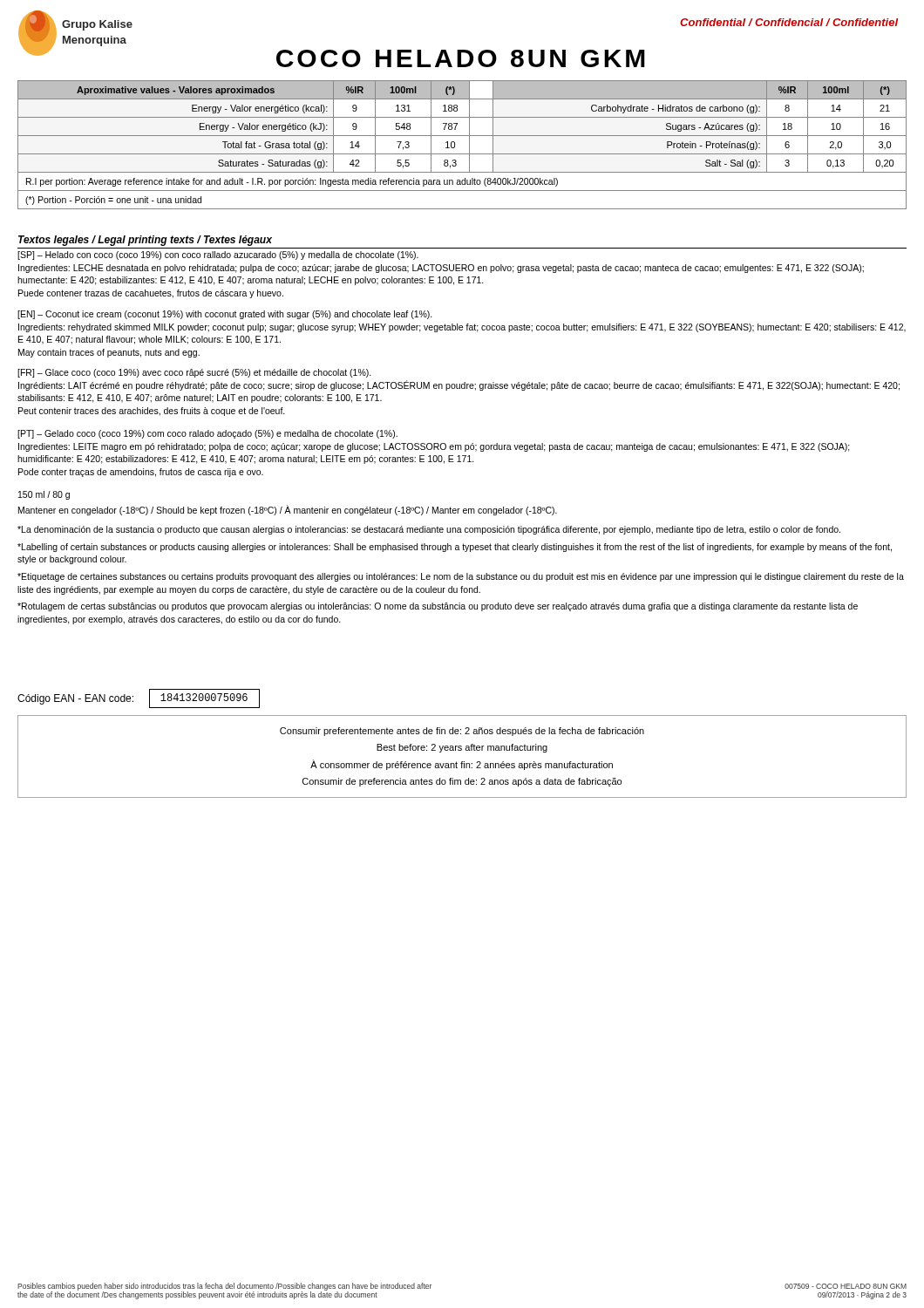
Task: Locate the logo
Action: (x=96, y=34)
